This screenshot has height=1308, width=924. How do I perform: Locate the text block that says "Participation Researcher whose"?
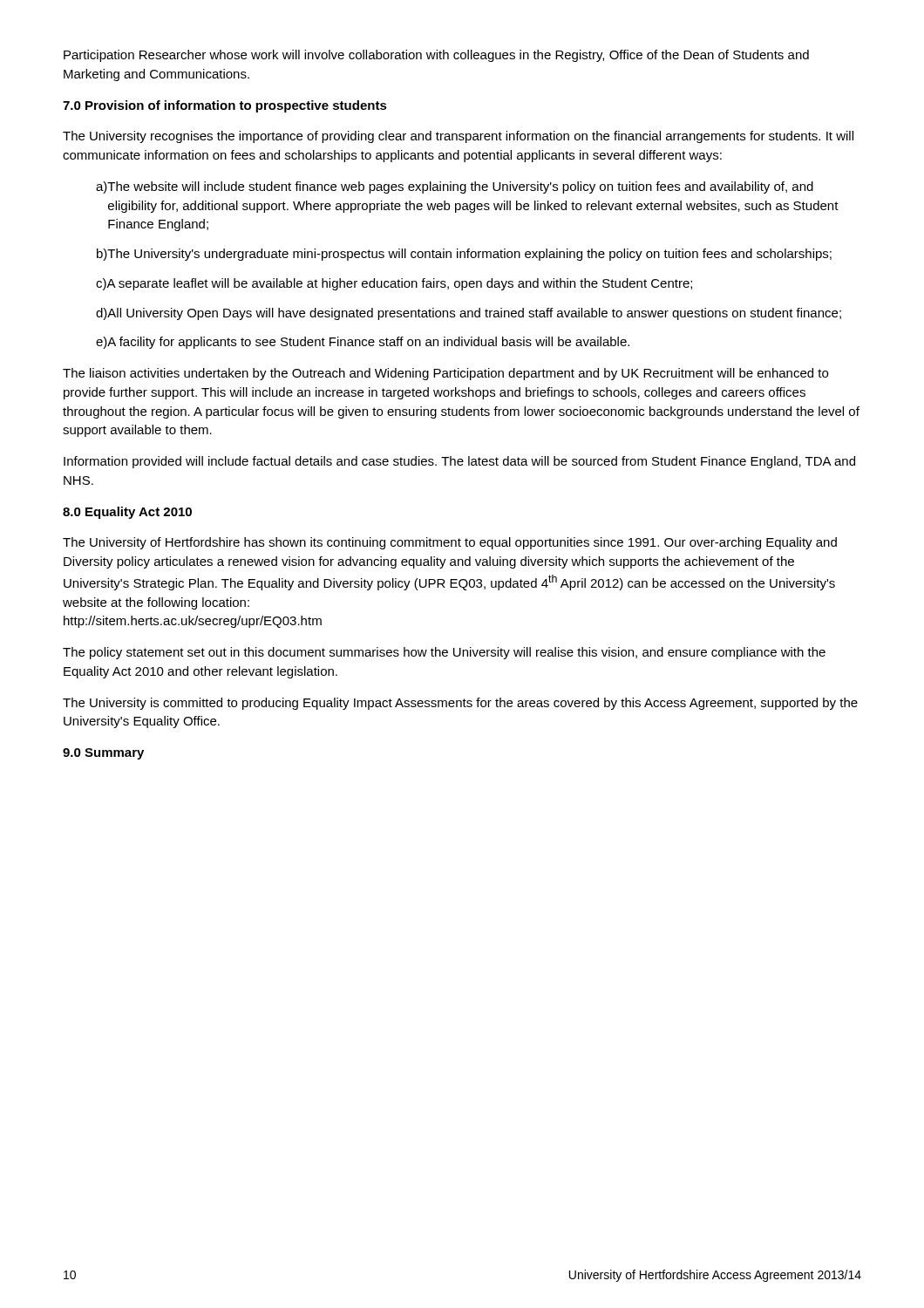click(x=462, y=64)
